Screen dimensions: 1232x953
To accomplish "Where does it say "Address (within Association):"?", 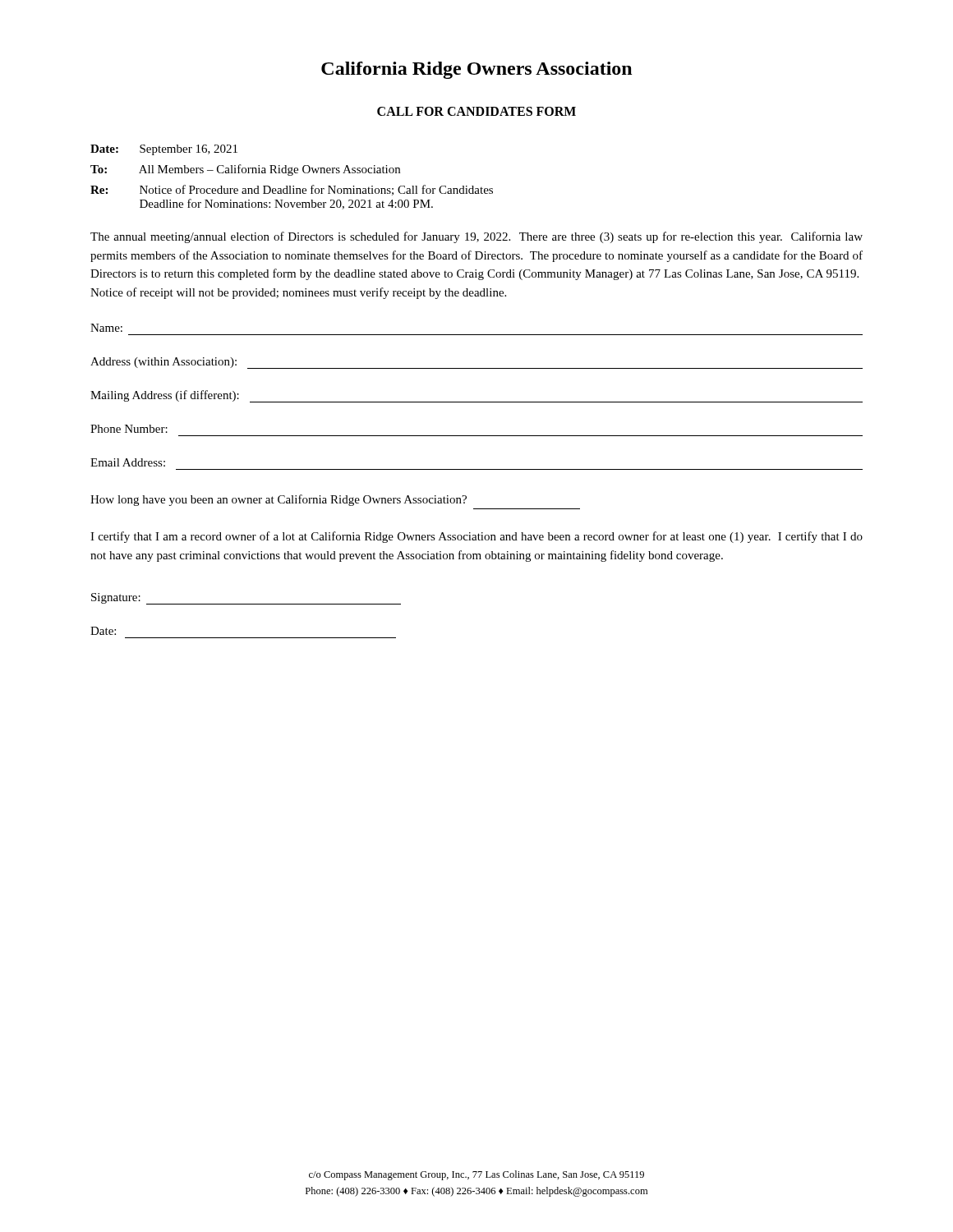I will tap(476, 361).
